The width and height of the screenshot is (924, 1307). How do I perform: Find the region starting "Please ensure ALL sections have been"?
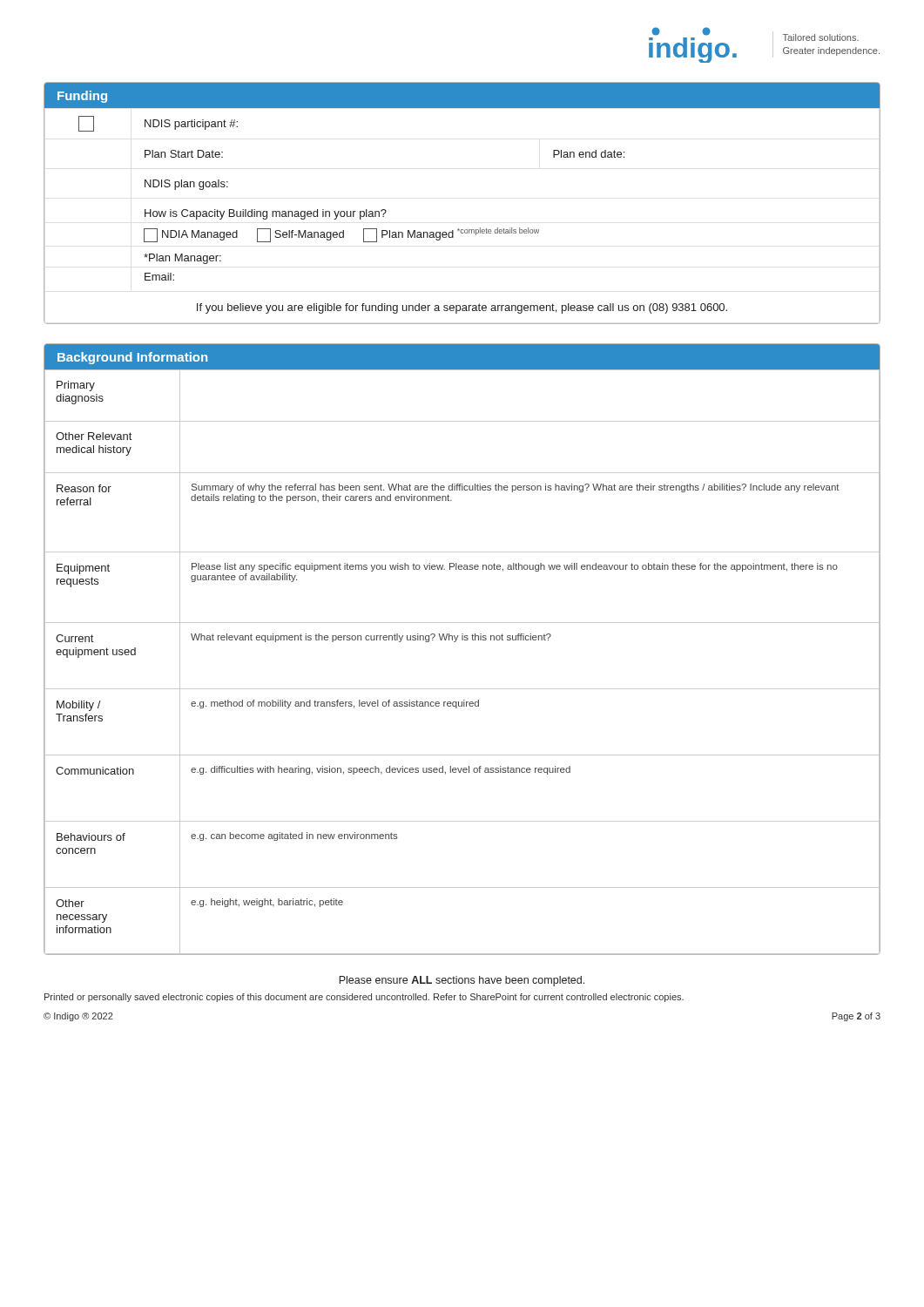point(462,980)
